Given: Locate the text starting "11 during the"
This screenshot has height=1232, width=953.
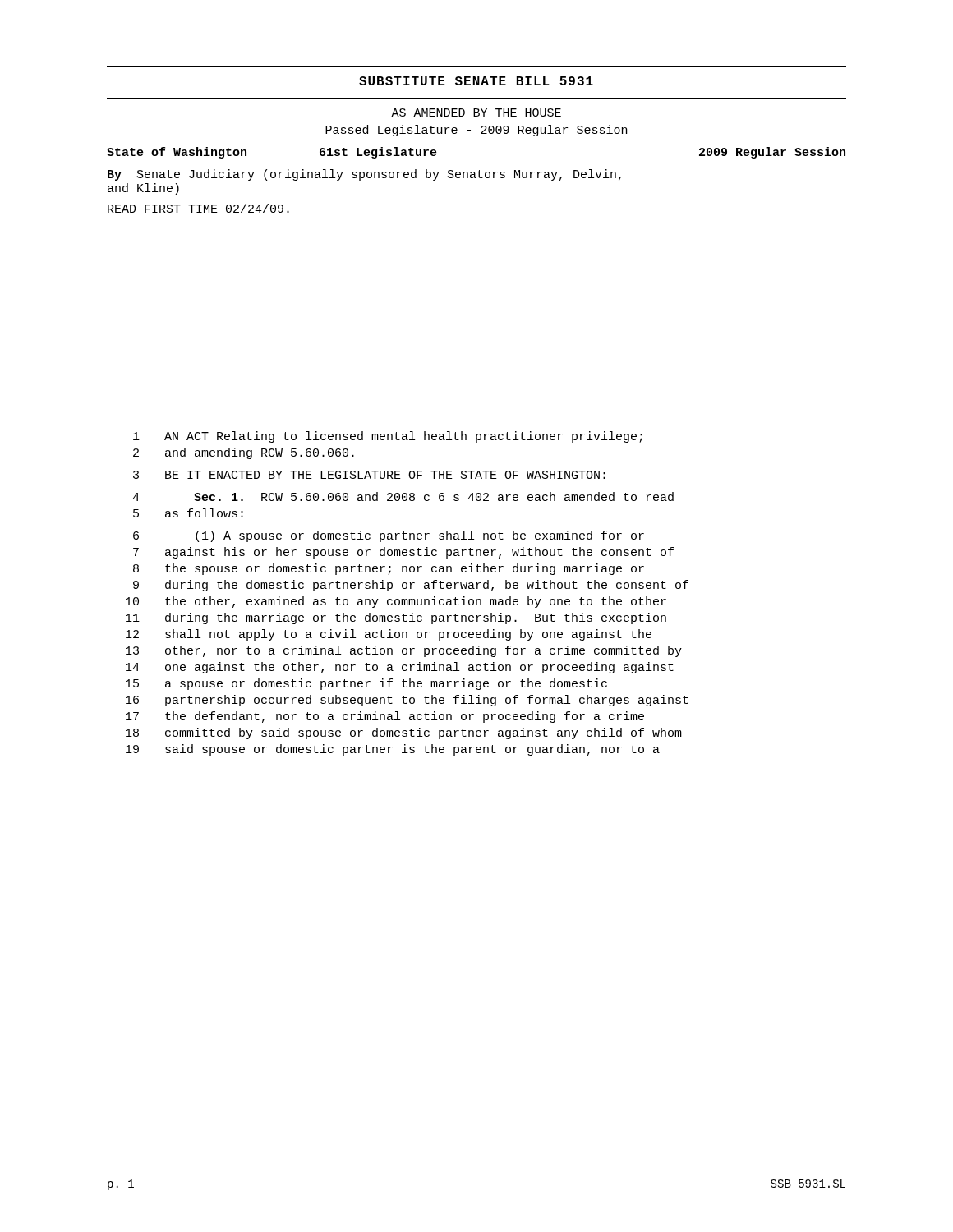Looking at the screenshot, I should pyautogui.click(x=476, y=619).
